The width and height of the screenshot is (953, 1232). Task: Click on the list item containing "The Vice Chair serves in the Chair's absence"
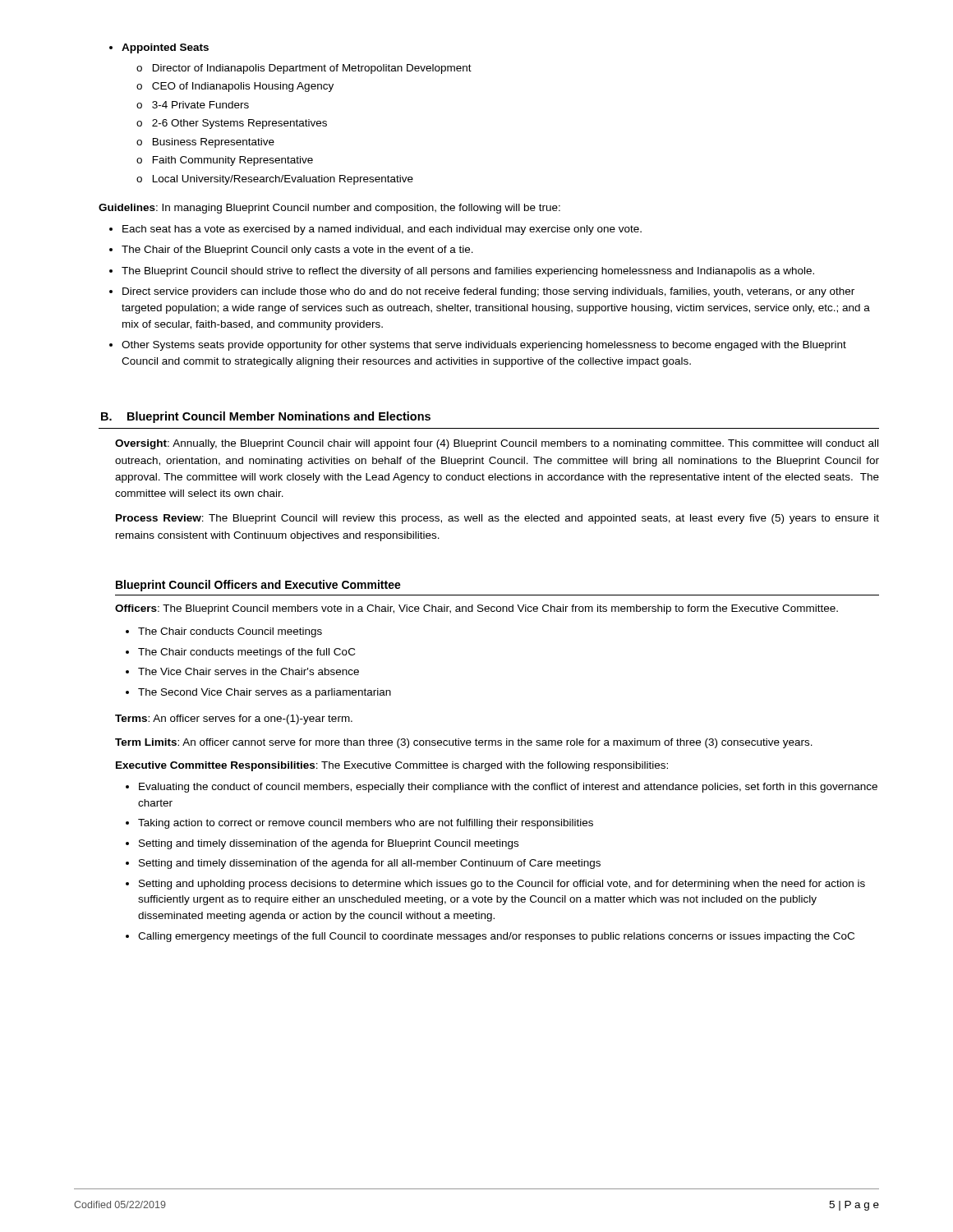point(242,671)
